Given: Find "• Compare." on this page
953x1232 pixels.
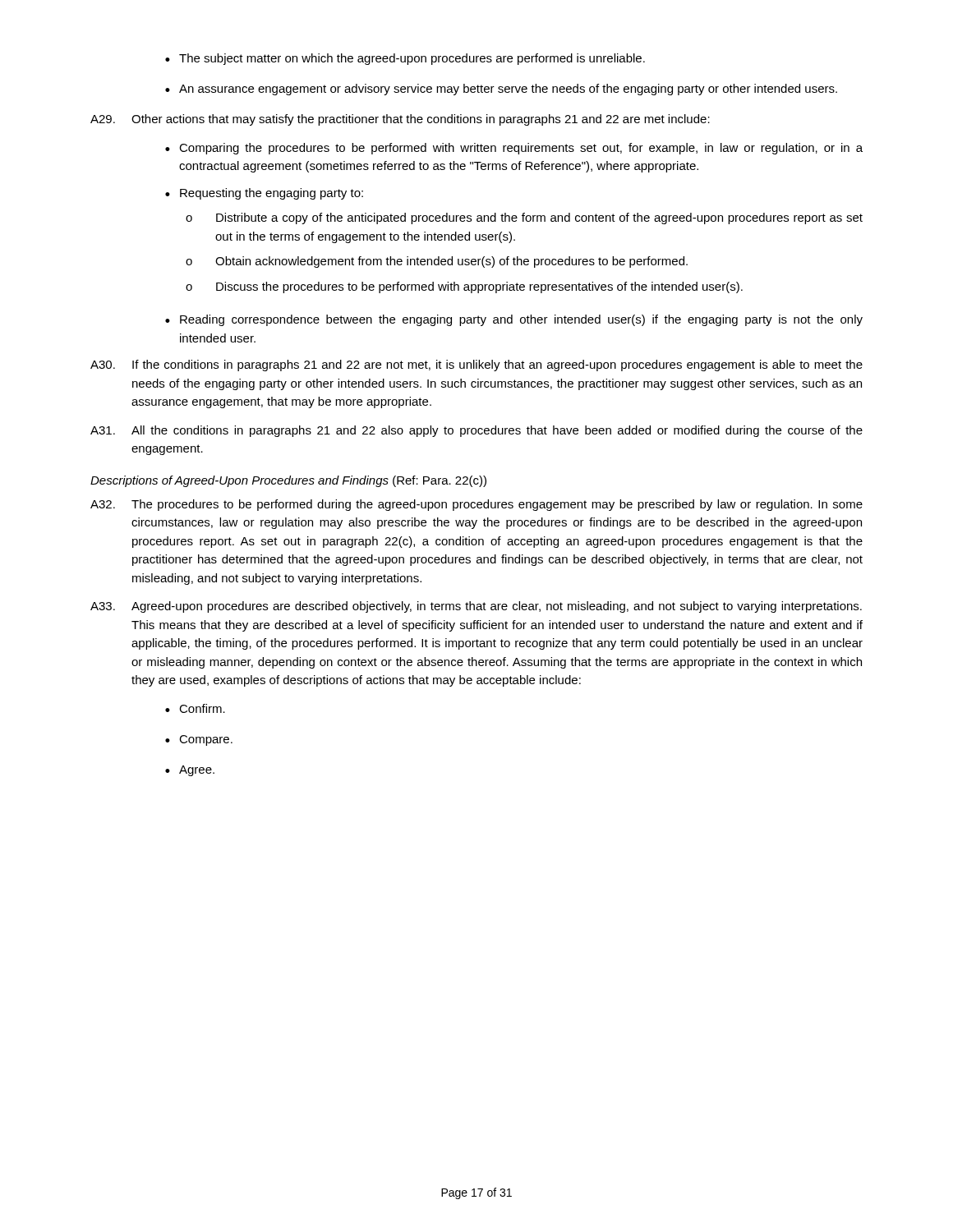Looking at the screenshot, I should coord(199,740).
